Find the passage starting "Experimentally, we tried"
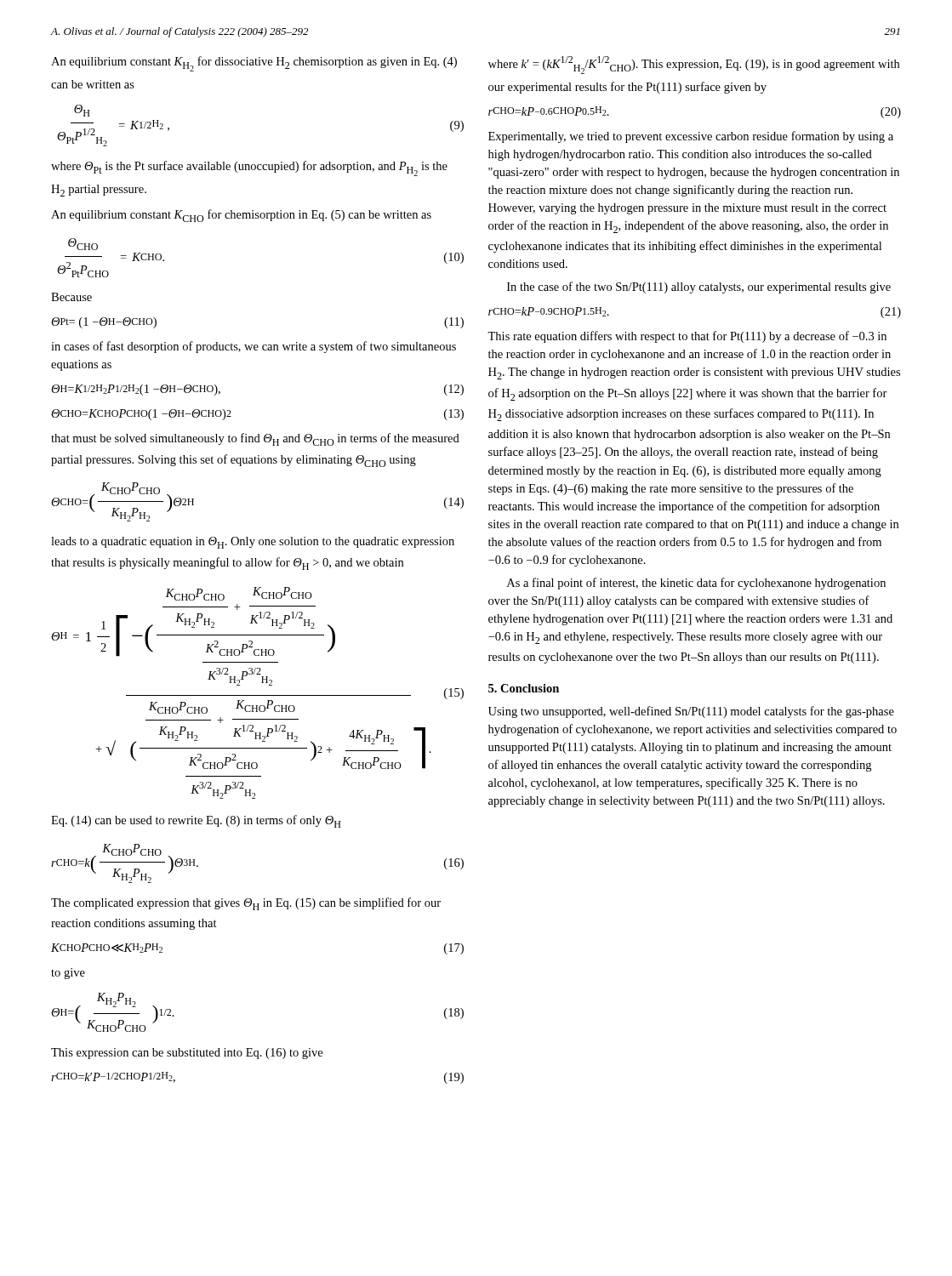 (694, 212)
